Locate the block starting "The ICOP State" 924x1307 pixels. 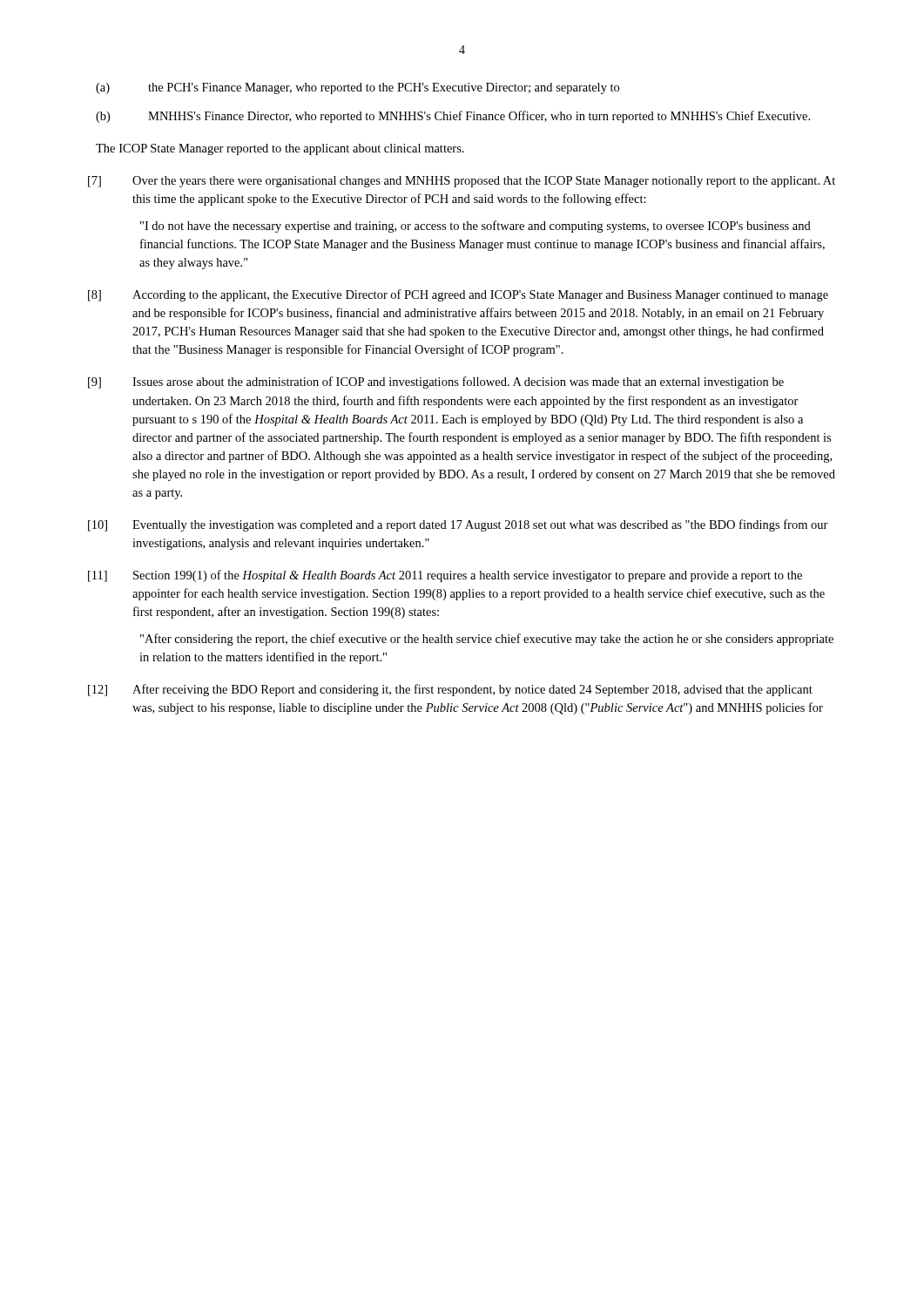(x=280, y=148)
